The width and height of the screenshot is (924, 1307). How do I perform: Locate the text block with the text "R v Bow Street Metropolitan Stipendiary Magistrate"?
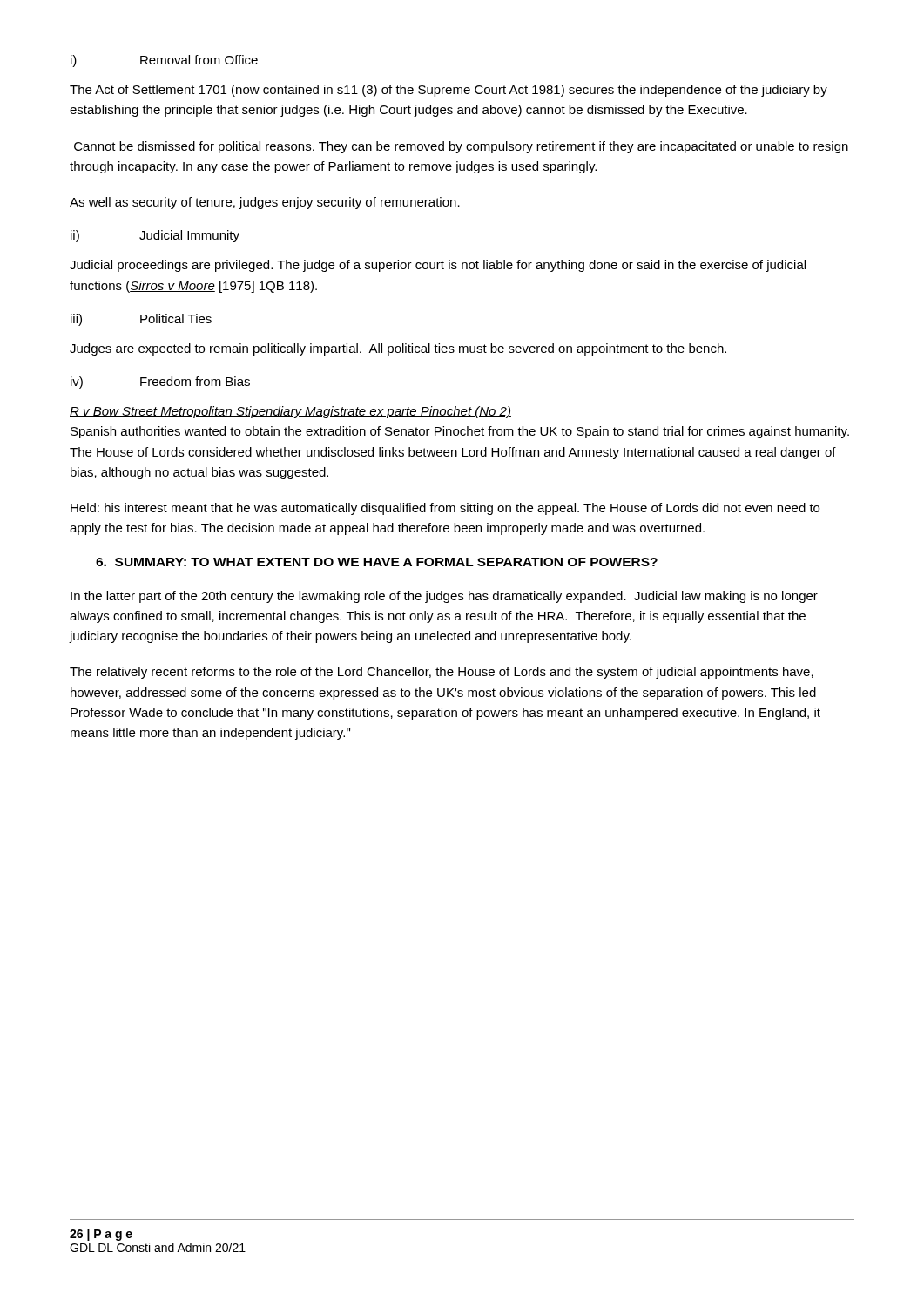click(x=460, y=441)
